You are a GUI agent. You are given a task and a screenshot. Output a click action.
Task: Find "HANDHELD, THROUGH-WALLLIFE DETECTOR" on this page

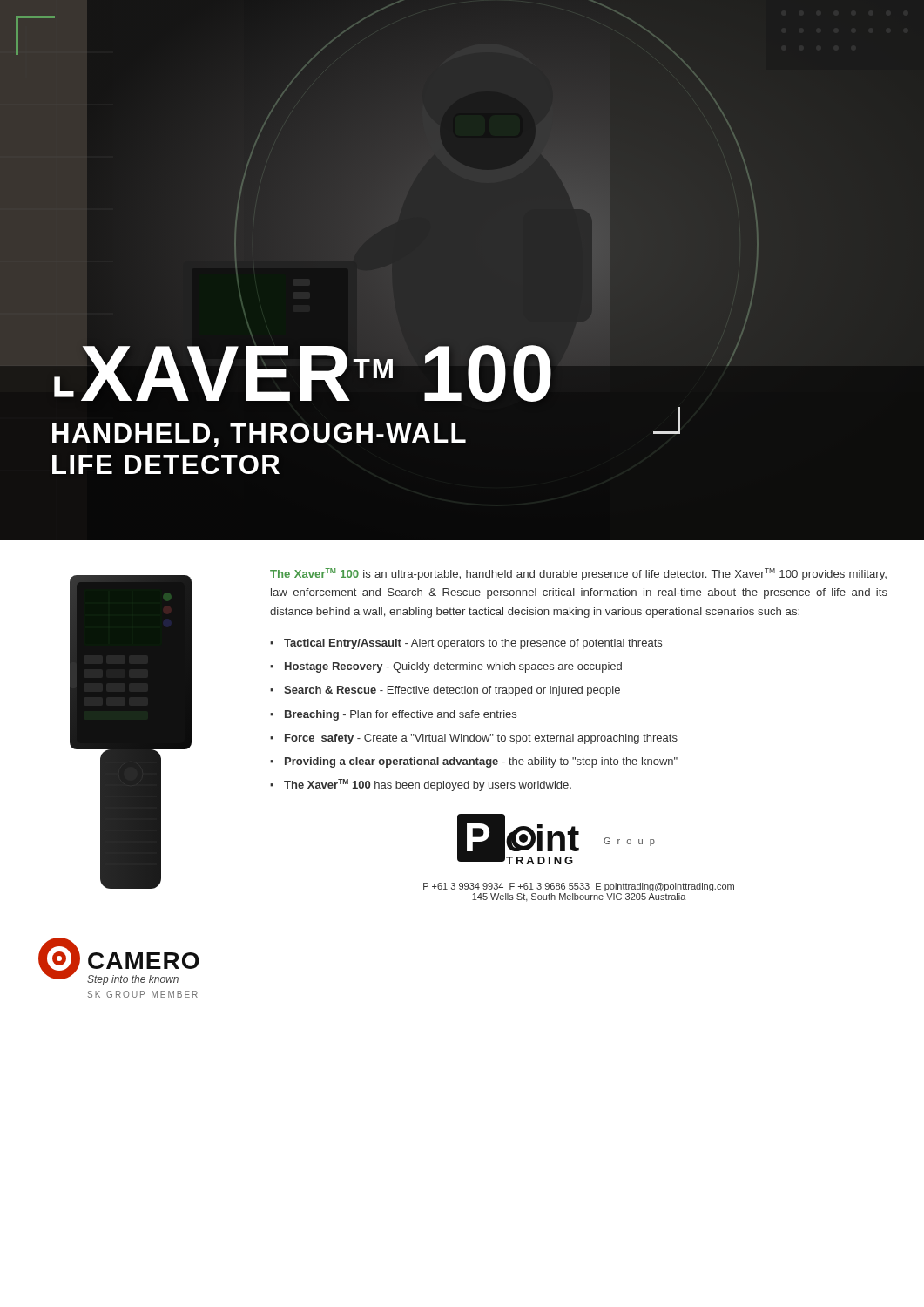tap(259, 449)
